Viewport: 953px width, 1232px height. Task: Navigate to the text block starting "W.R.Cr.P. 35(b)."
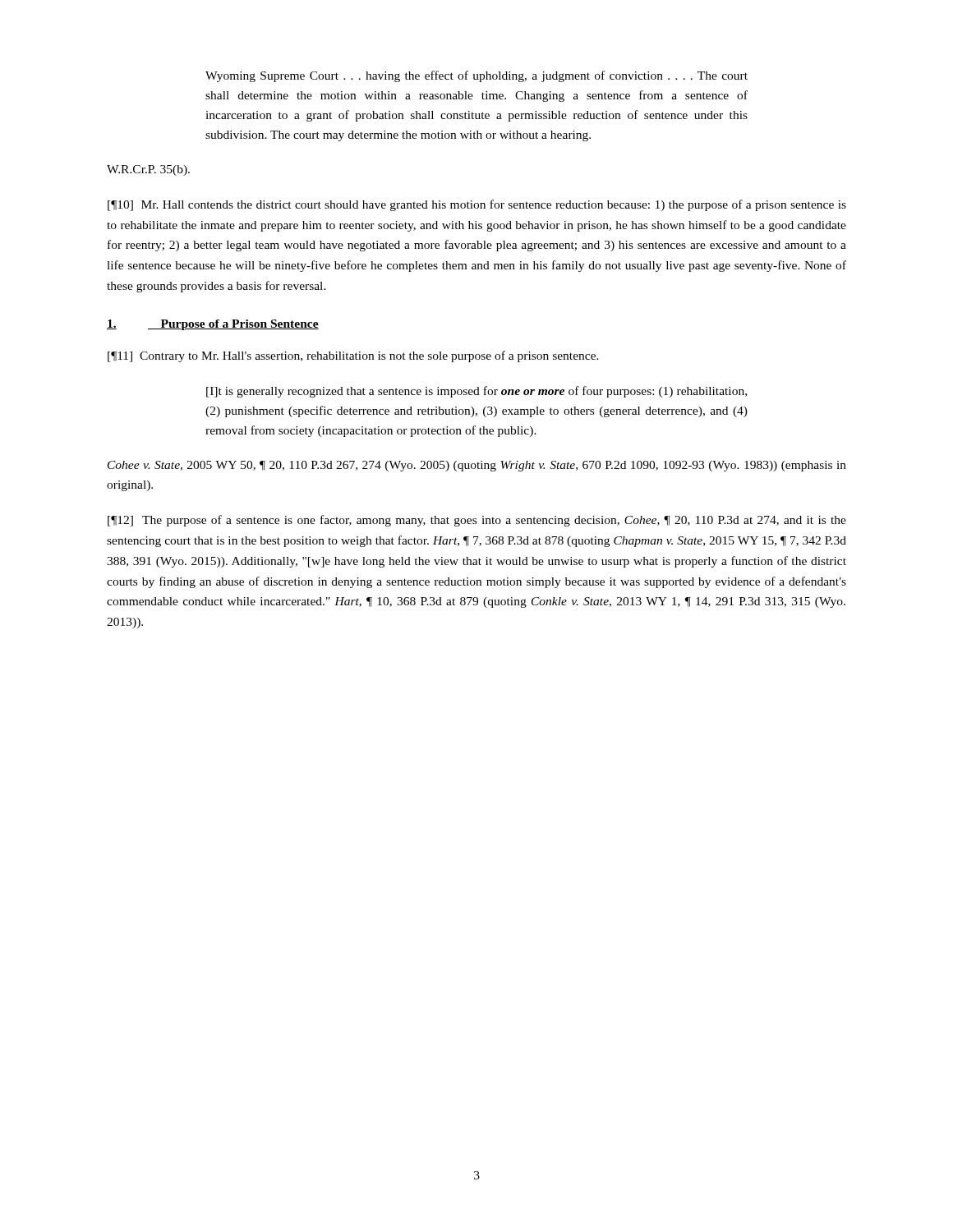pyautogui.click(x=149, y=169)
